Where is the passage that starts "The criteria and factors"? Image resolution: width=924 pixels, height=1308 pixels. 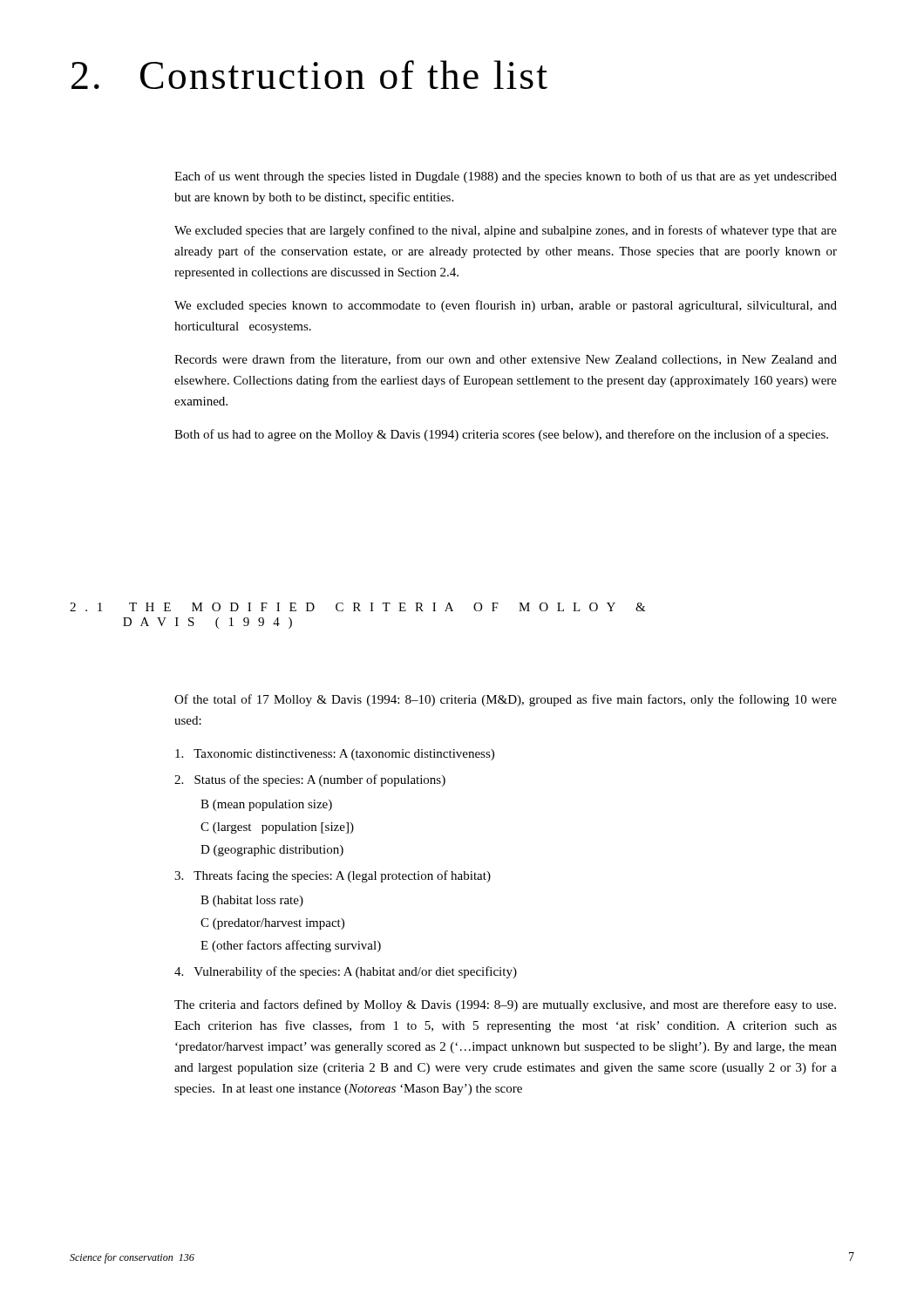pos(506,1046)
